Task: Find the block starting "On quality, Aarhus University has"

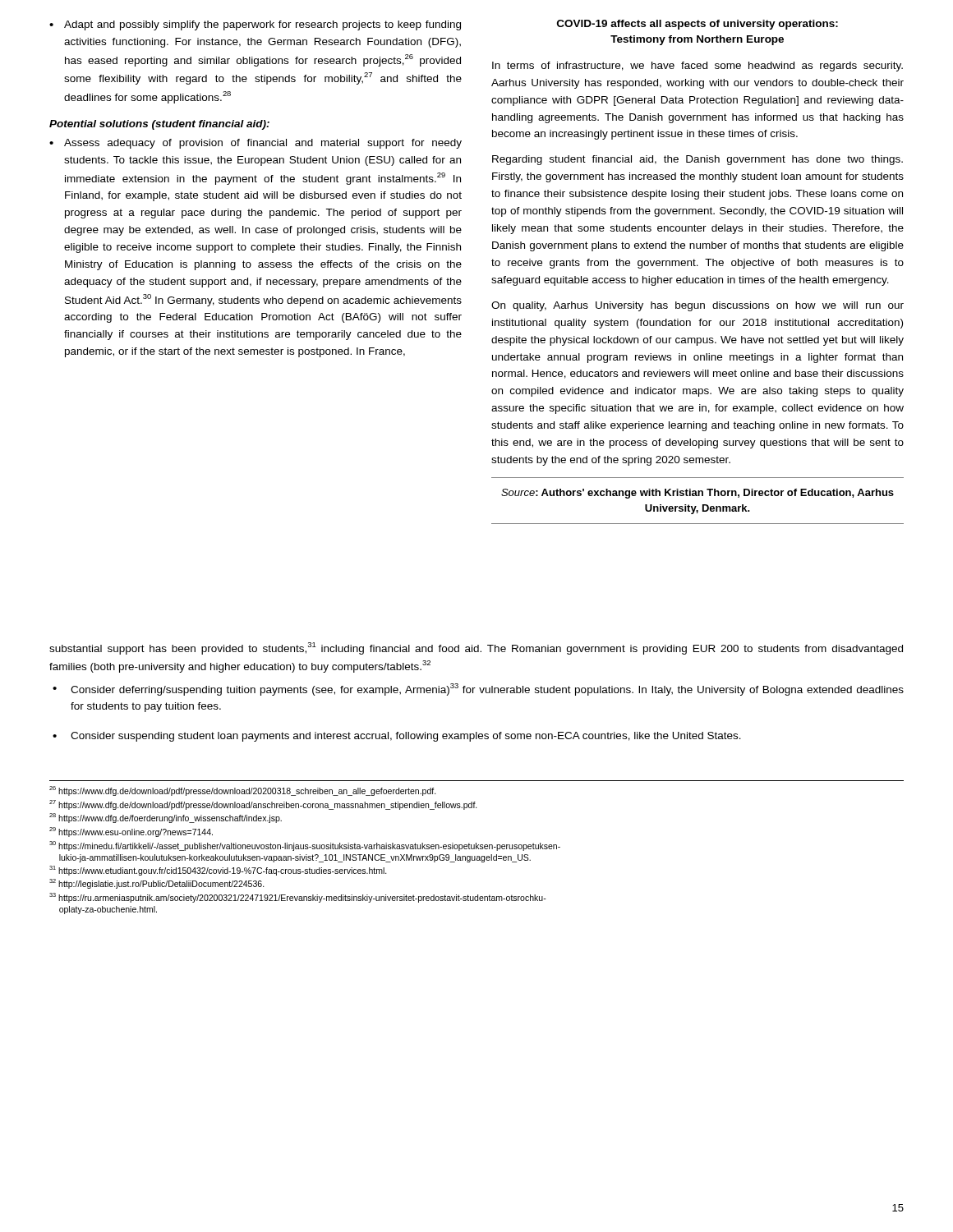Action: point(698,382)
